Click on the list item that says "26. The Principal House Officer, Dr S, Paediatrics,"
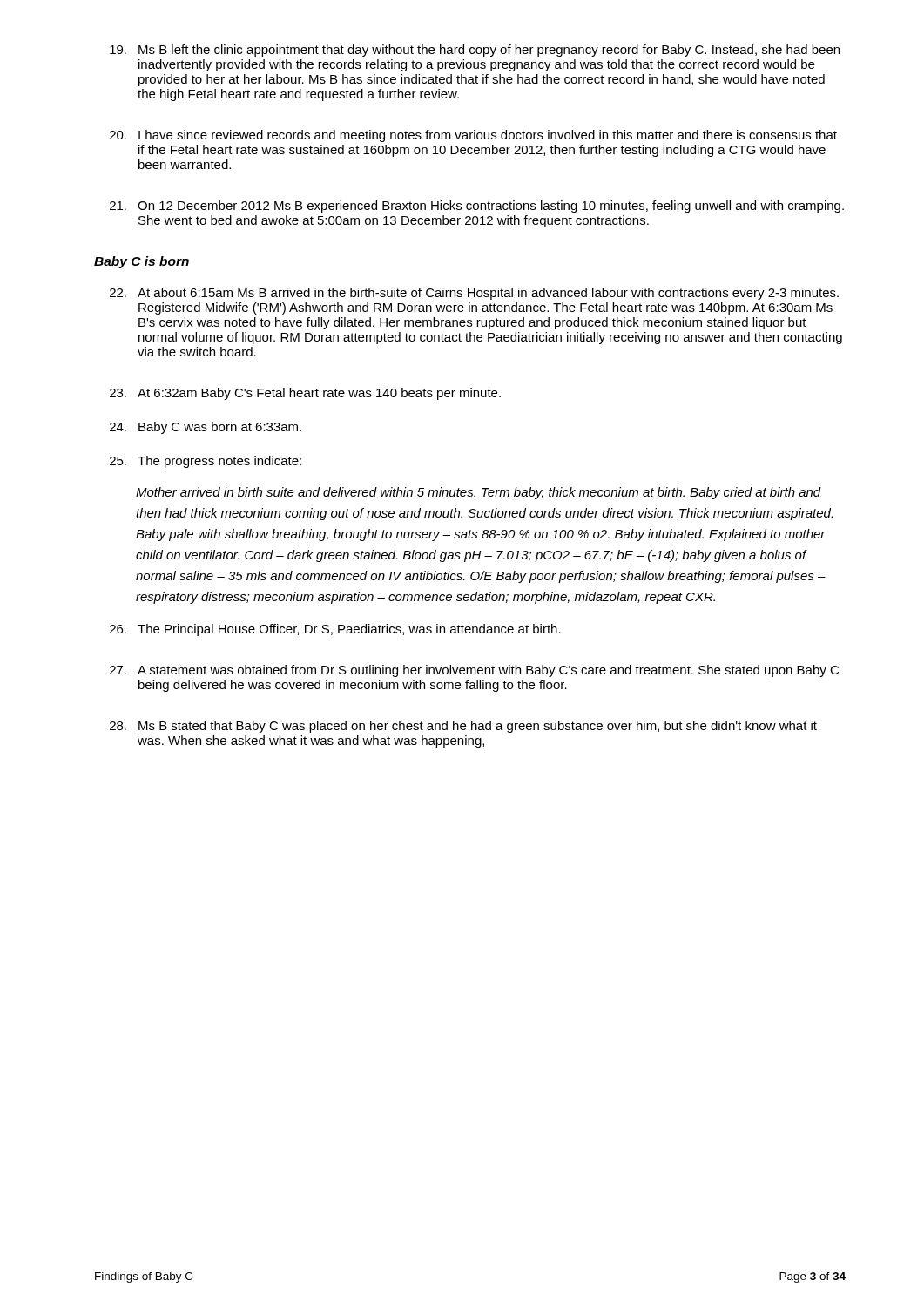Viewport: 924px width, 1307px height. click(x=470, y=629)
